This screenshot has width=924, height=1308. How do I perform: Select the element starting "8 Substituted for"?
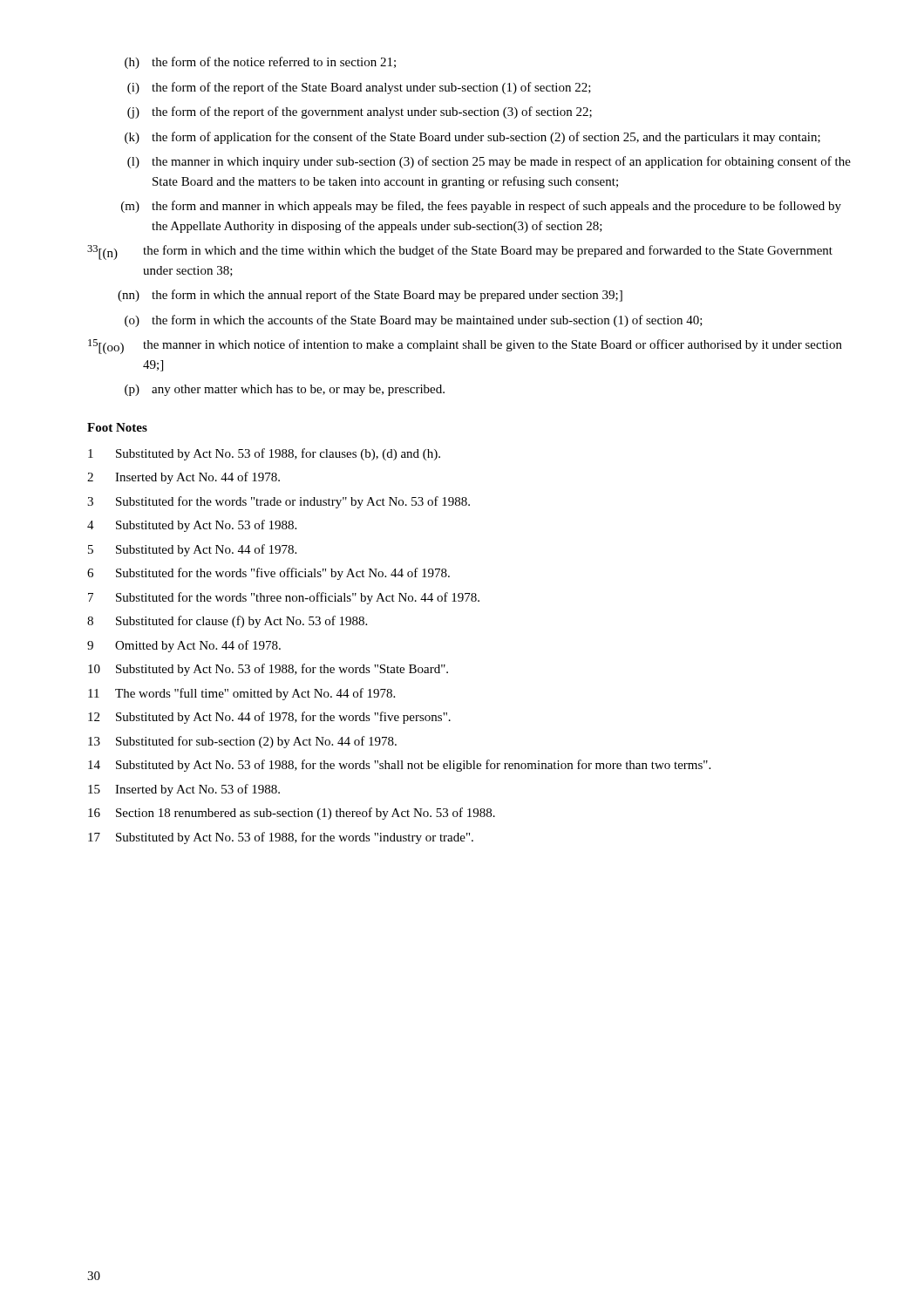tap(227, 622)
